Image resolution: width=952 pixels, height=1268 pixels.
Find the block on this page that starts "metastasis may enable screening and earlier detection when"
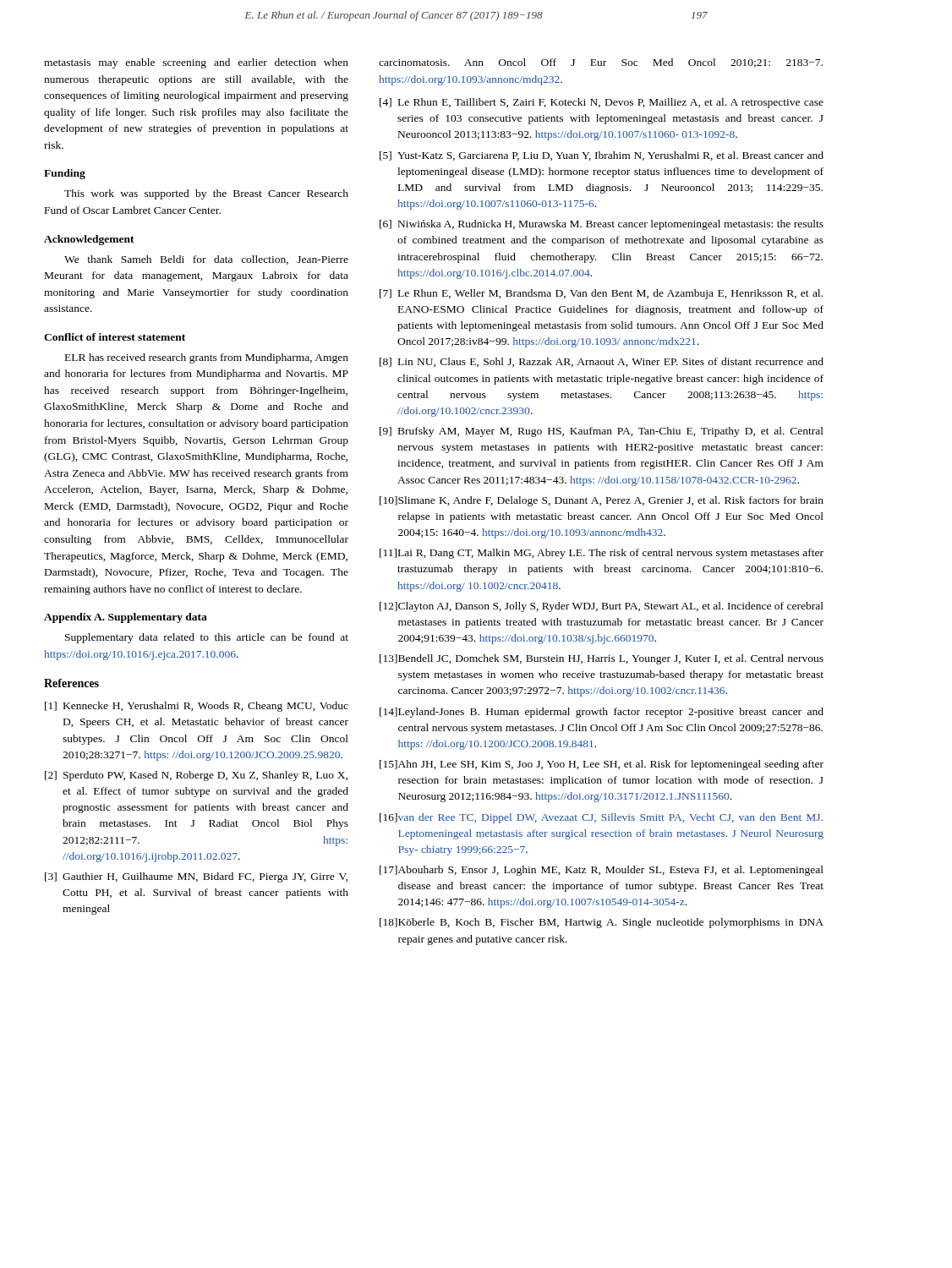click(196, 104)
